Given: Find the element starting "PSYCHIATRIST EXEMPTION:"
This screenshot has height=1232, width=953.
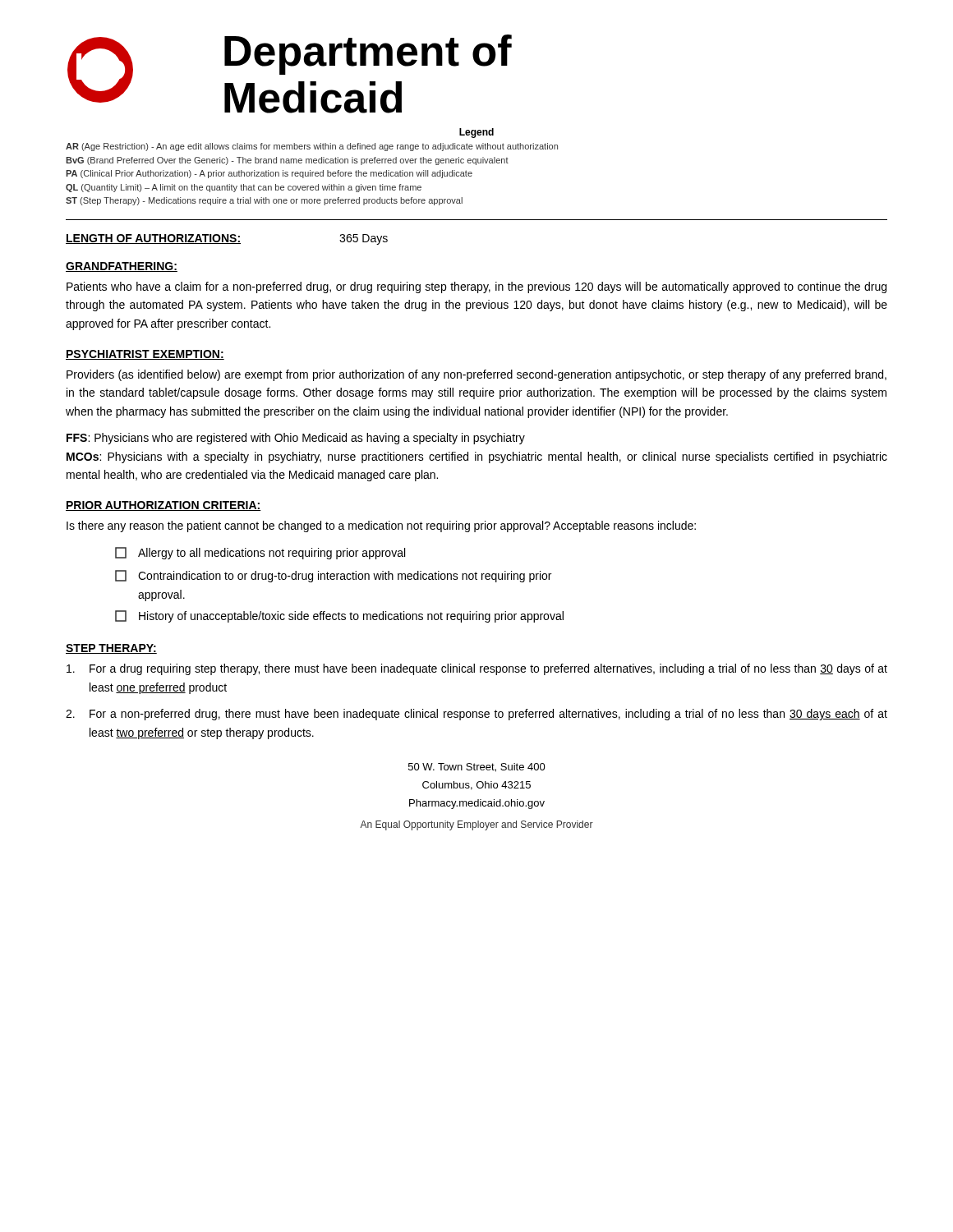Looking at the screenshot, I should tap(145, 354).
